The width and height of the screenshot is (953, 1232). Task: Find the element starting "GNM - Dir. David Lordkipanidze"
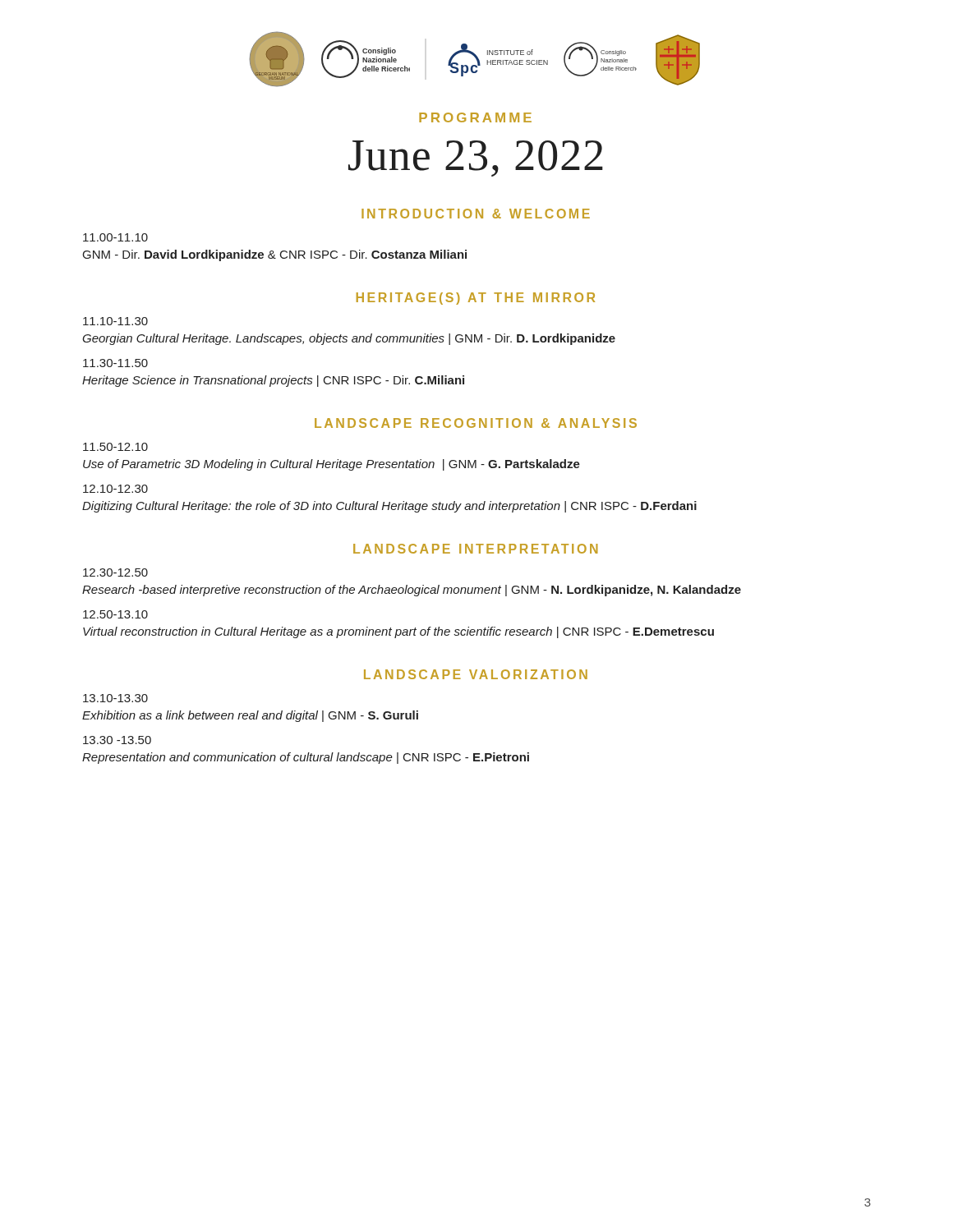click(275, 254)
